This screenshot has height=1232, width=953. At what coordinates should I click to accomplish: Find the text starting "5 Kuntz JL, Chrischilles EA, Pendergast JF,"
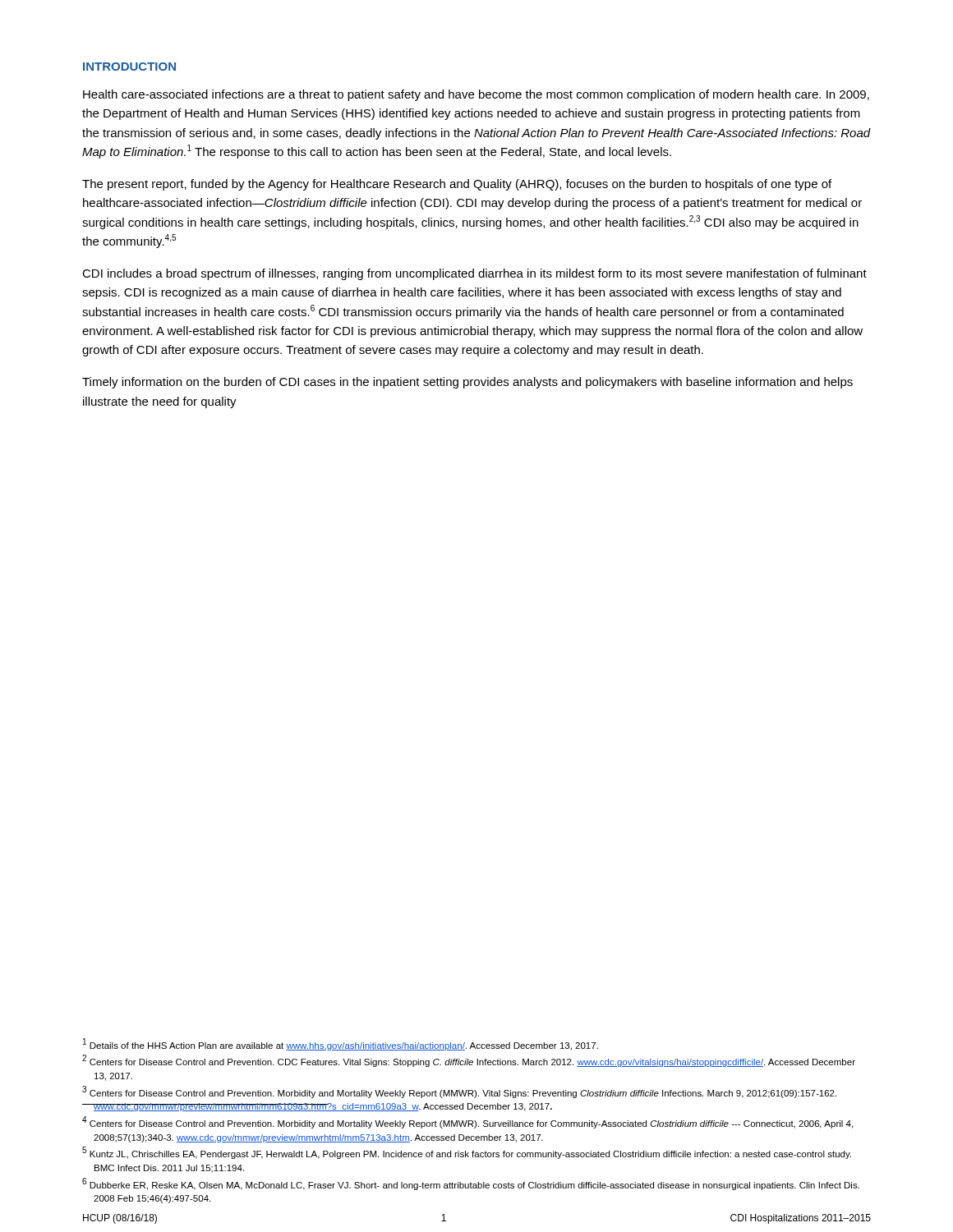(x=467, y=1160)
